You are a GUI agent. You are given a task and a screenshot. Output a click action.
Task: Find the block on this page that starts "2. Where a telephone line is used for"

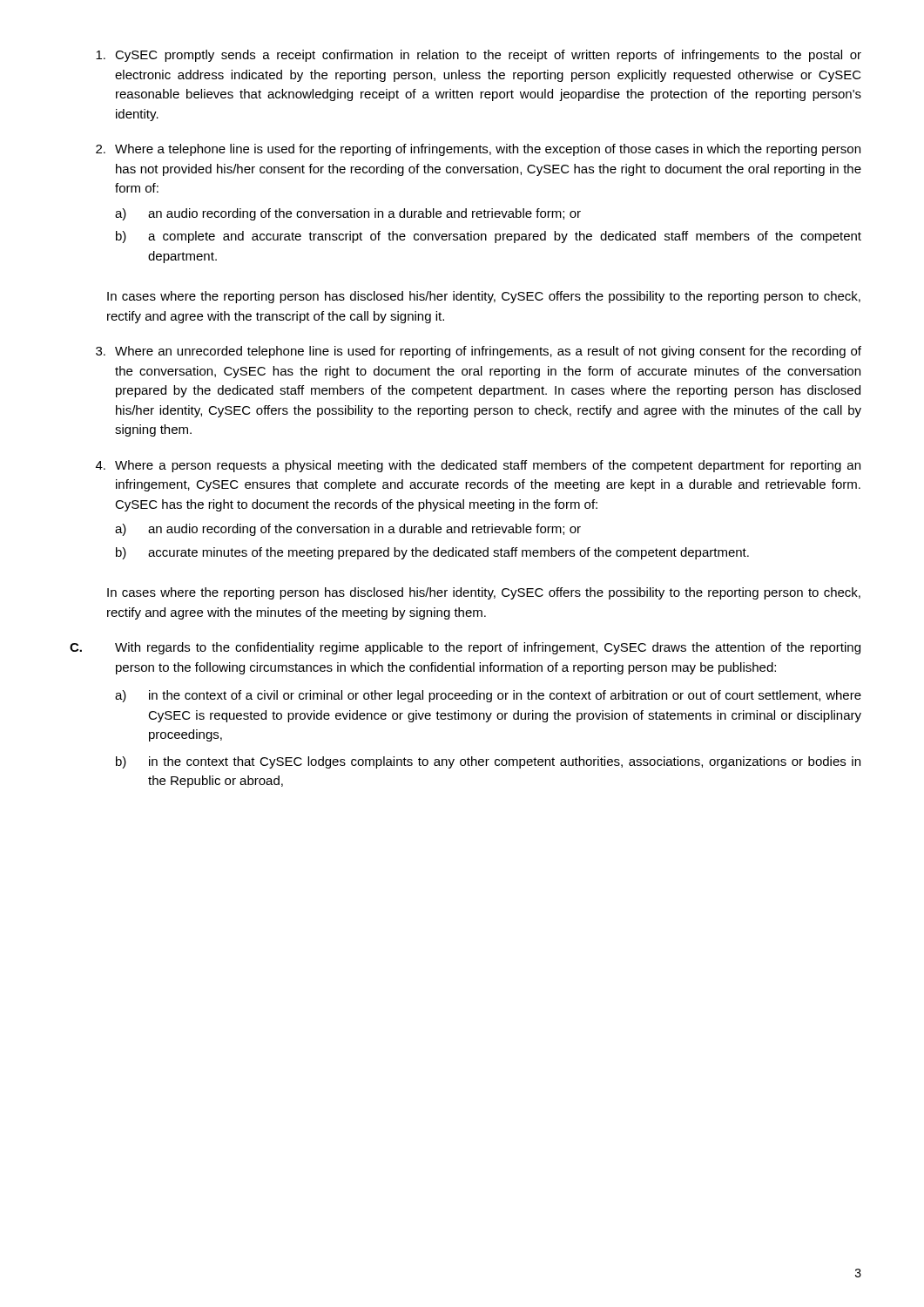coord(465,205)
